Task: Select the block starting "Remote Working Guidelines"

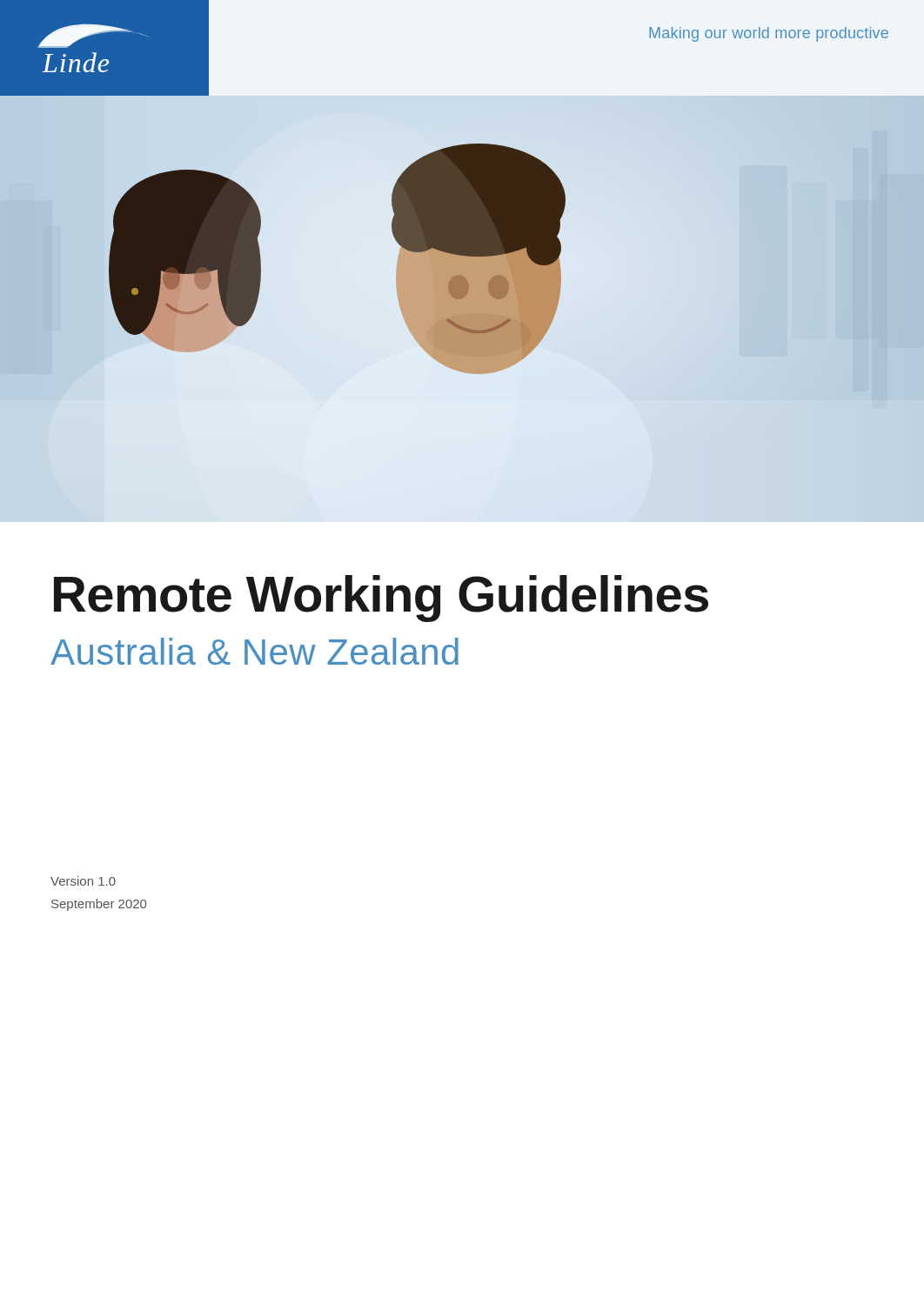Action: [380, 594]
